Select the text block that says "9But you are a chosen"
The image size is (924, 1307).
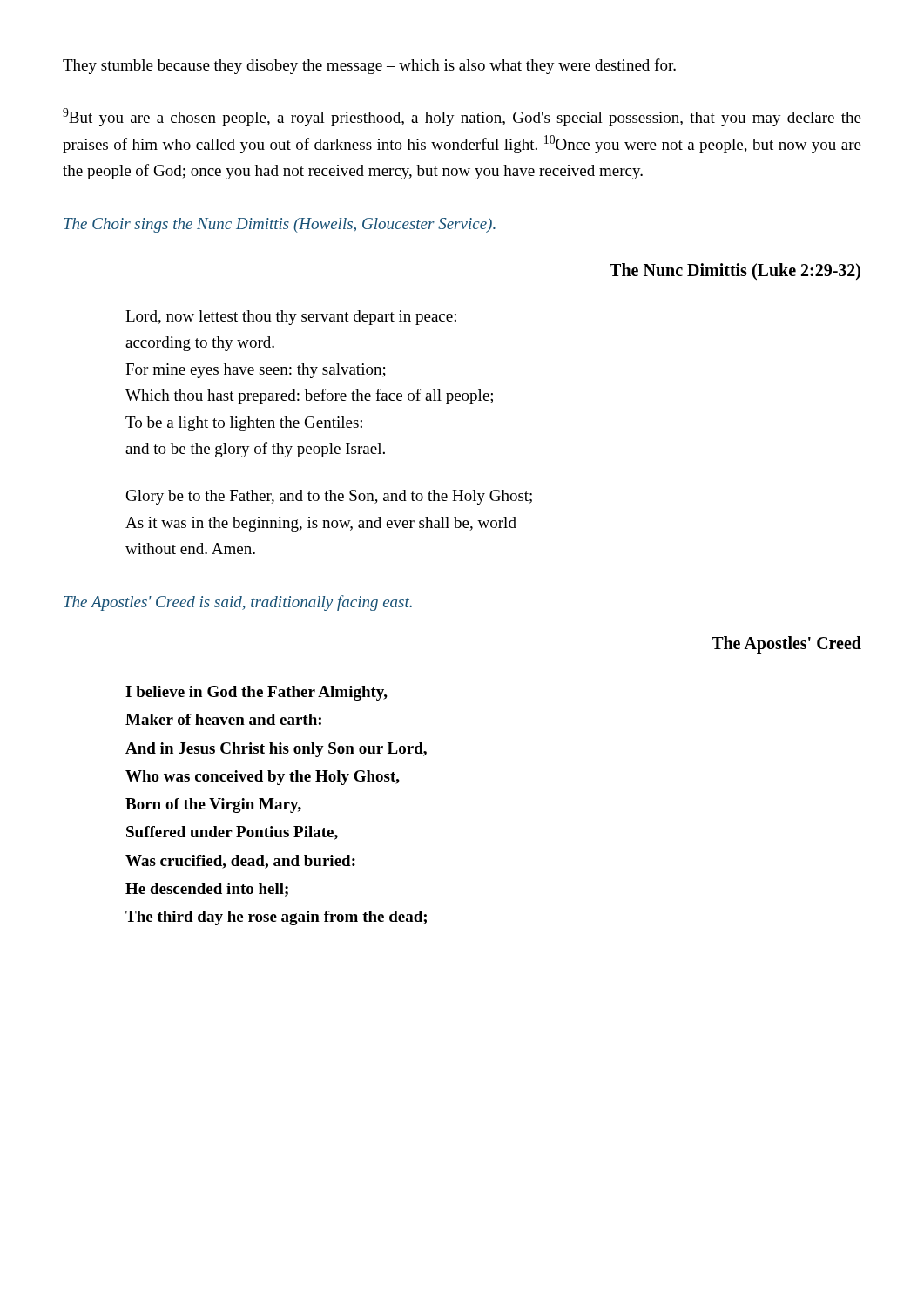[x=462, y=143]
